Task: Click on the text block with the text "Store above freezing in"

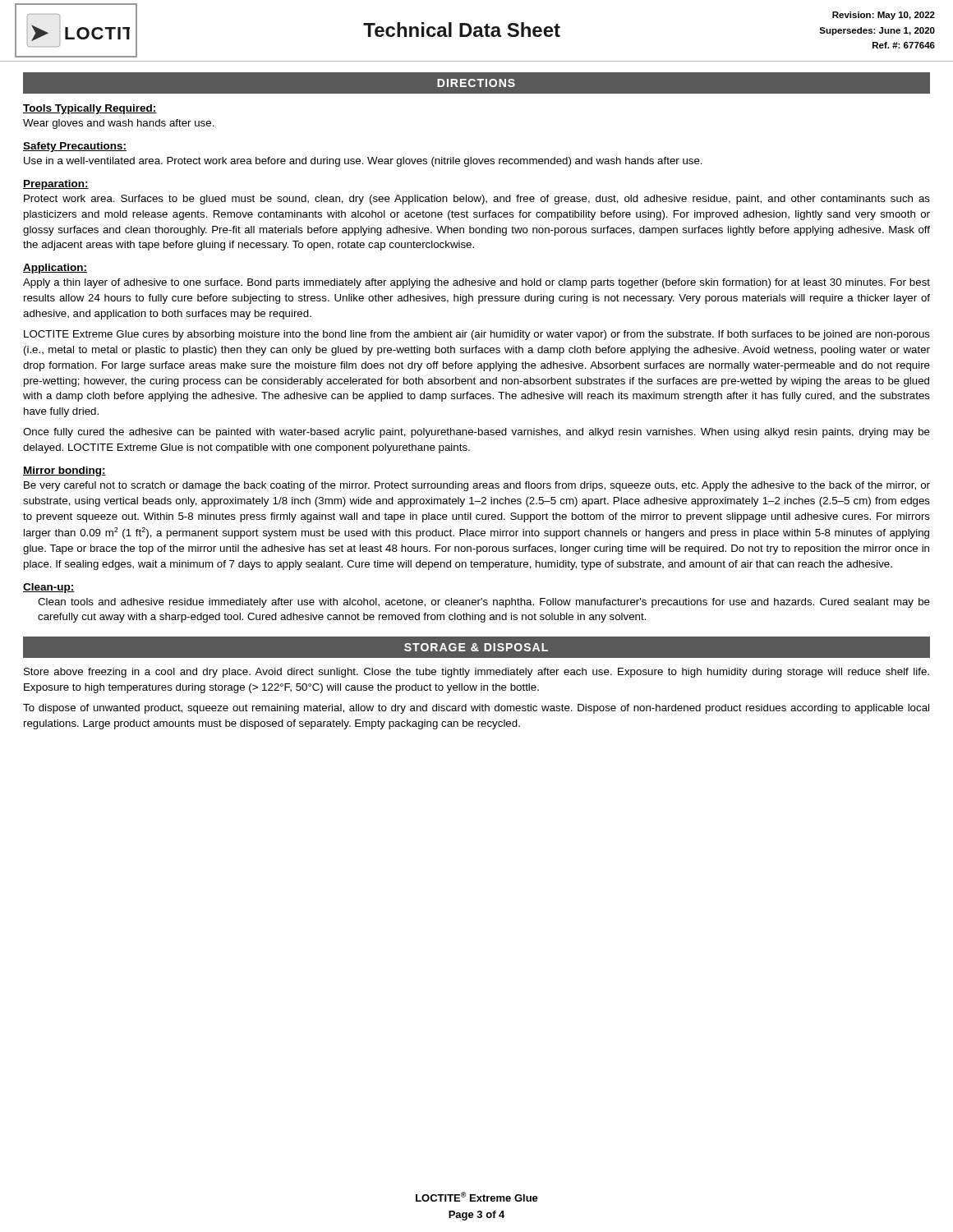Action: (476, 679)
